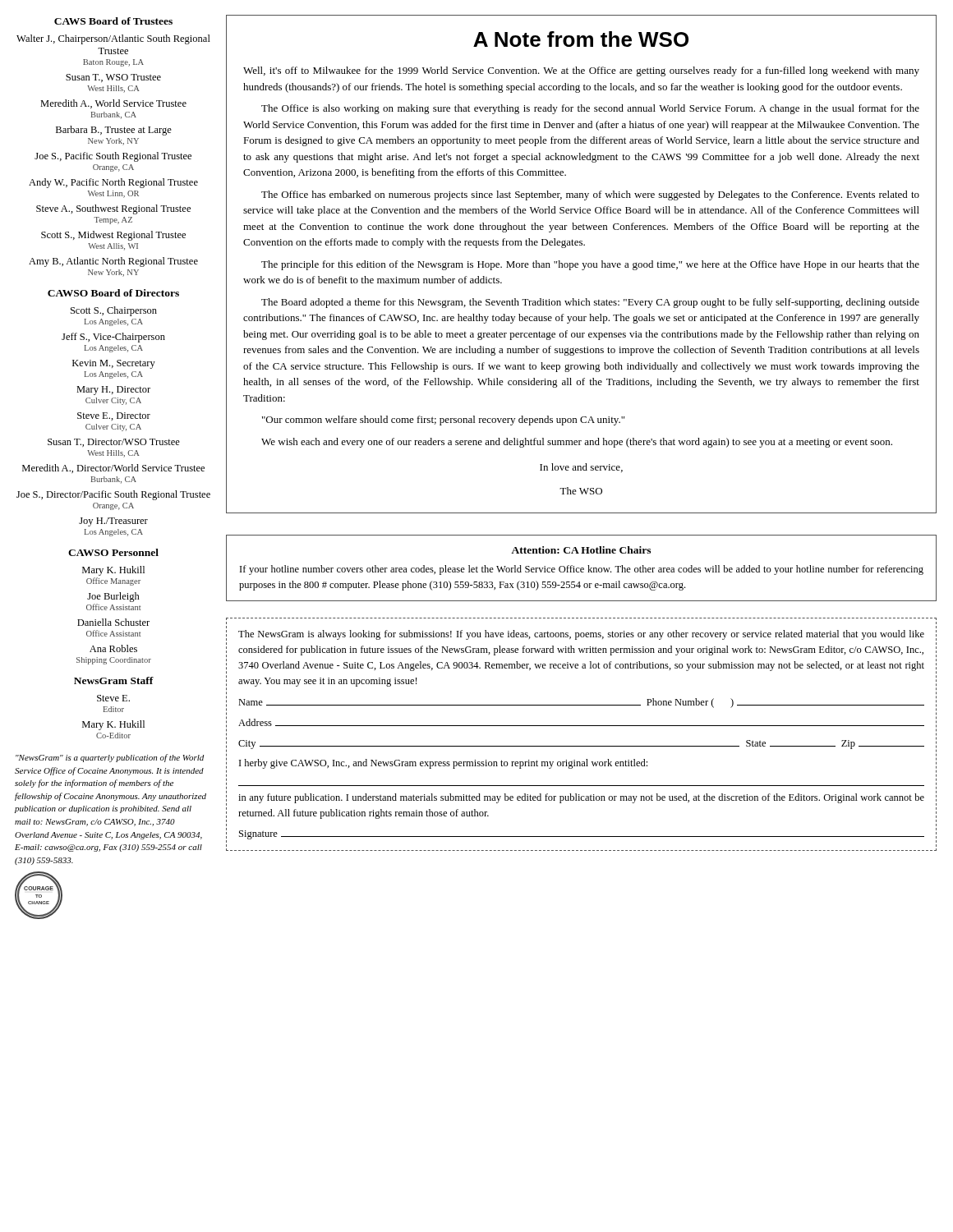953x1232 pixels.
Task: Click on the block starting "Jeff S., Vice-Chairperson Los Angeles, CA"
Action: click(x=113, y=342)
